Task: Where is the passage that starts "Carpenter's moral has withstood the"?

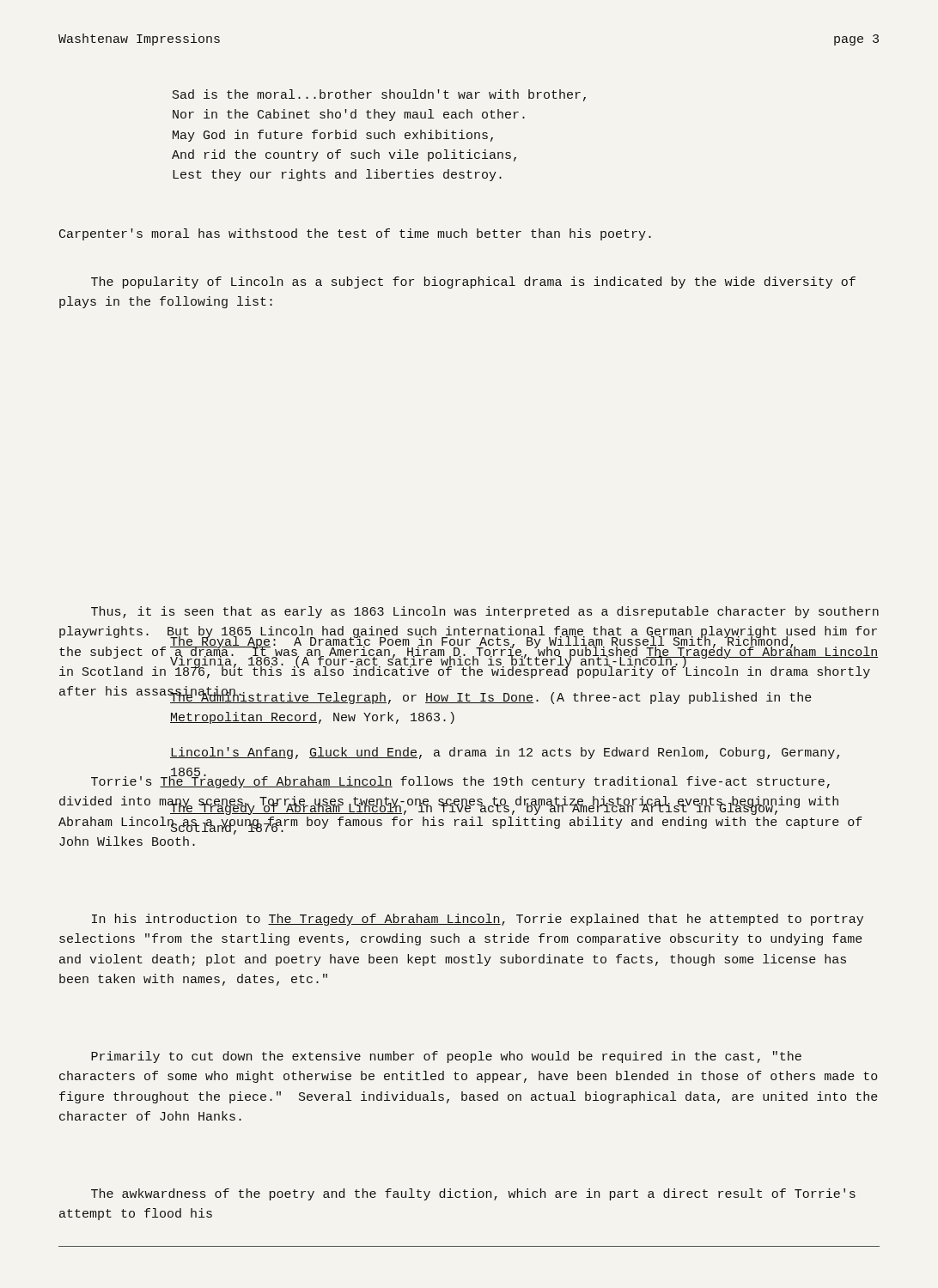Action: pyautogui.click(x=356, y=235)
